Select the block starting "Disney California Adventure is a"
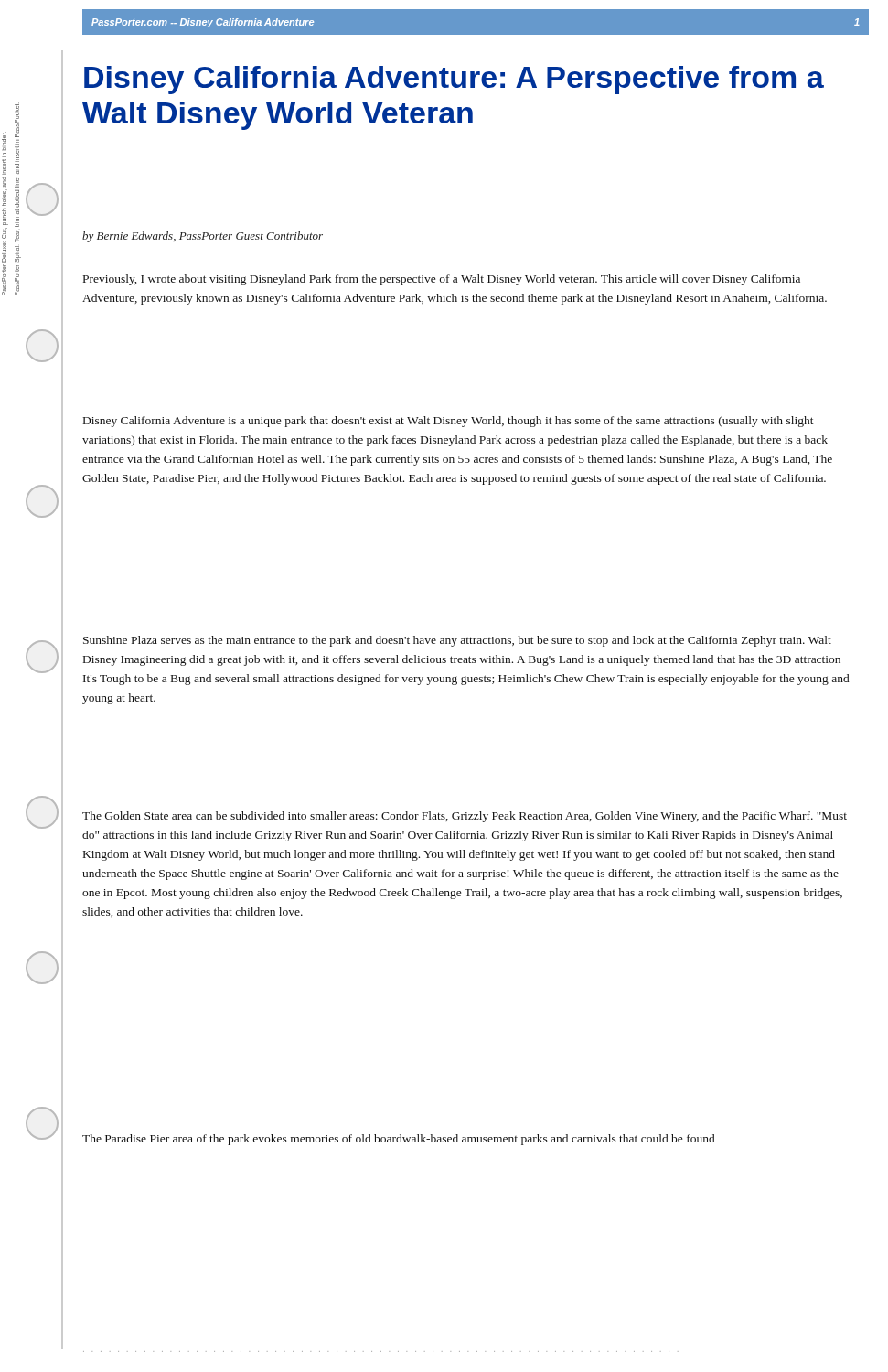 click(466, 450)
